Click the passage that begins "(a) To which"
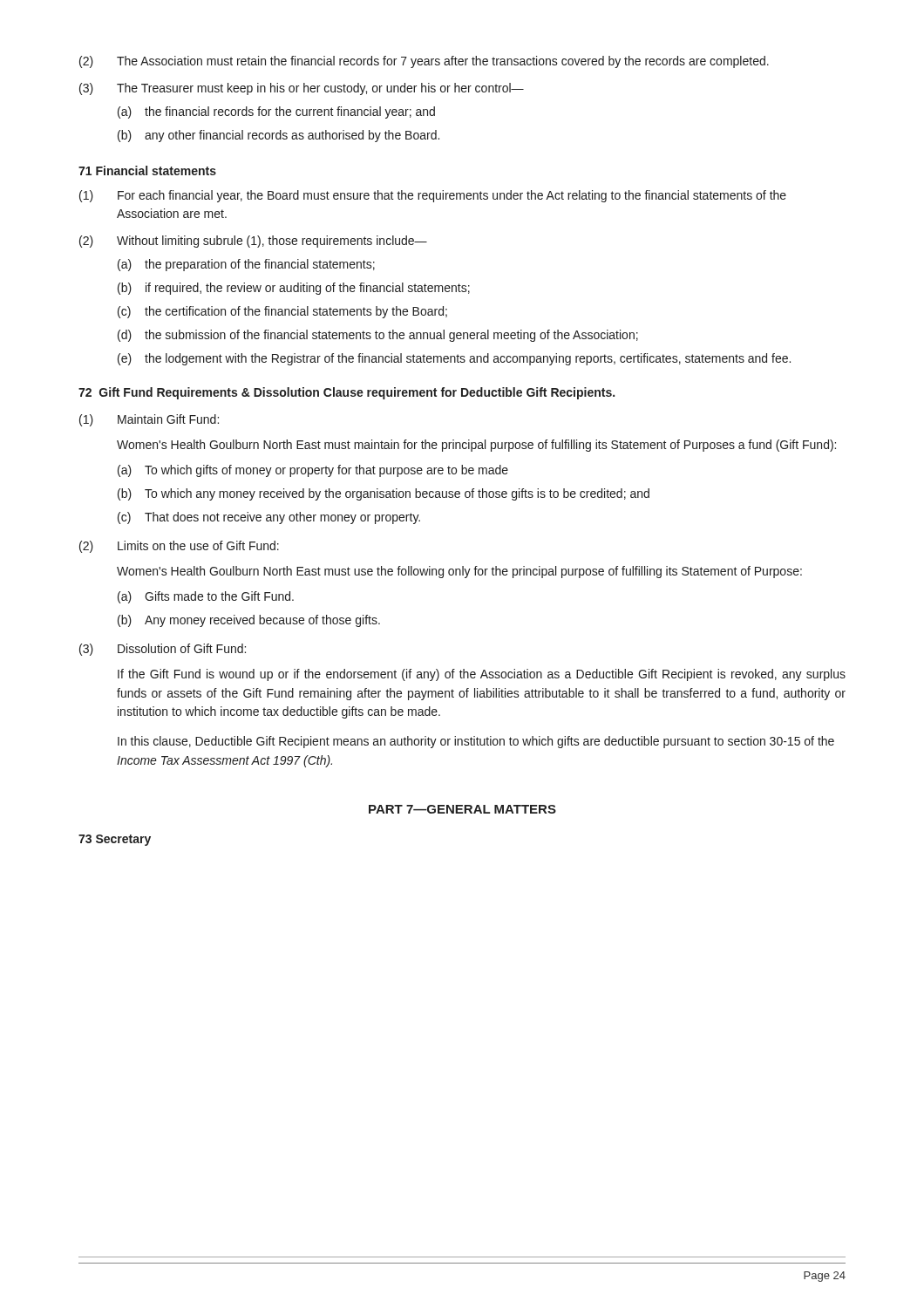The height and width of the screenshot is (1308, 924). [481, 470]
